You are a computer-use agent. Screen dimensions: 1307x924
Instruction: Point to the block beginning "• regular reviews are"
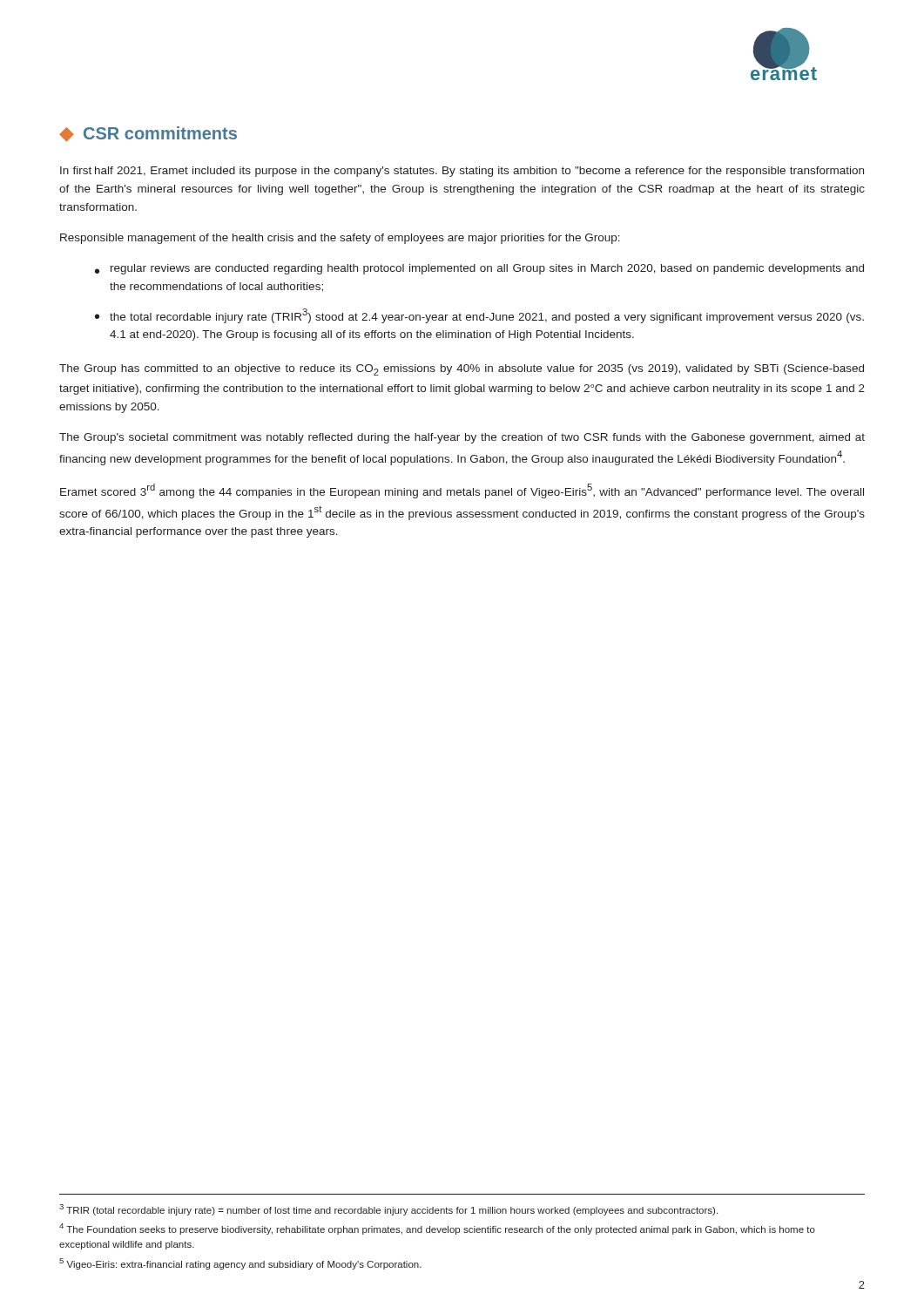pos(479,278)
